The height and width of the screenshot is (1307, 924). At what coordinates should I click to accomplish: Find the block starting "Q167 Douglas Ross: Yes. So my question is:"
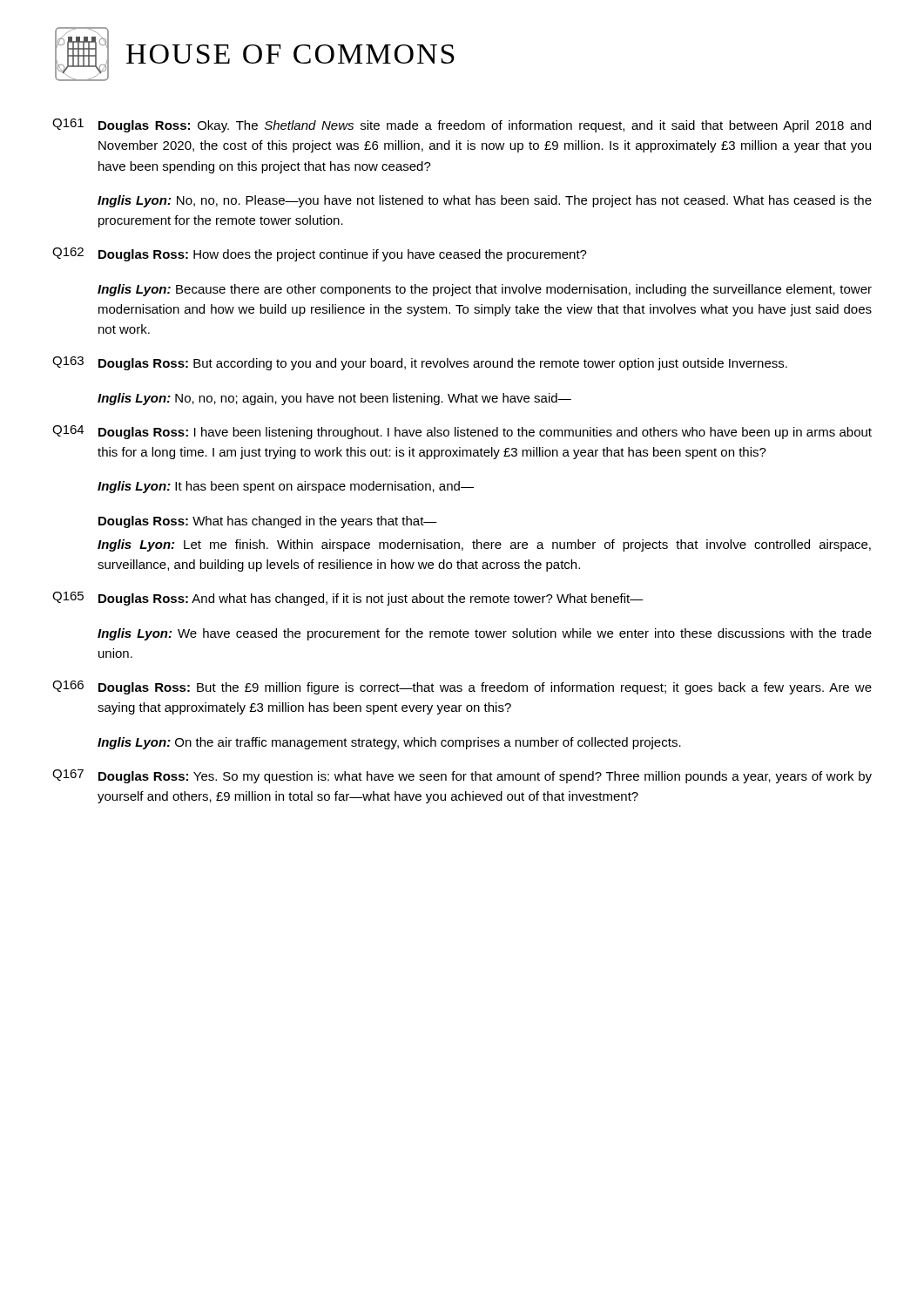tap(462, 786)
